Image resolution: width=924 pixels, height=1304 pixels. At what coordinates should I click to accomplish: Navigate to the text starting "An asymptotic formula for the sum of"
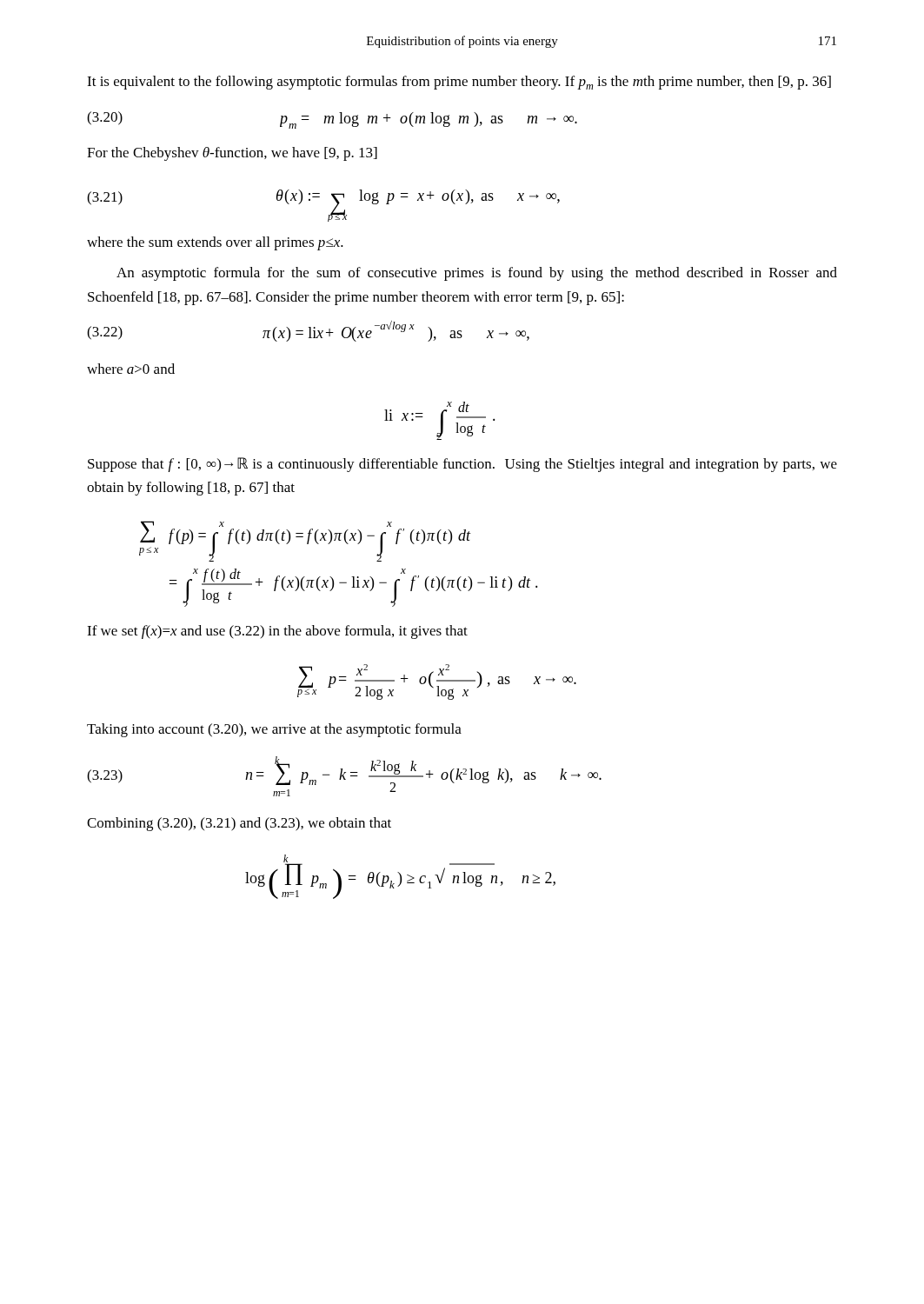pyautogui.click(x=462, y=285)
